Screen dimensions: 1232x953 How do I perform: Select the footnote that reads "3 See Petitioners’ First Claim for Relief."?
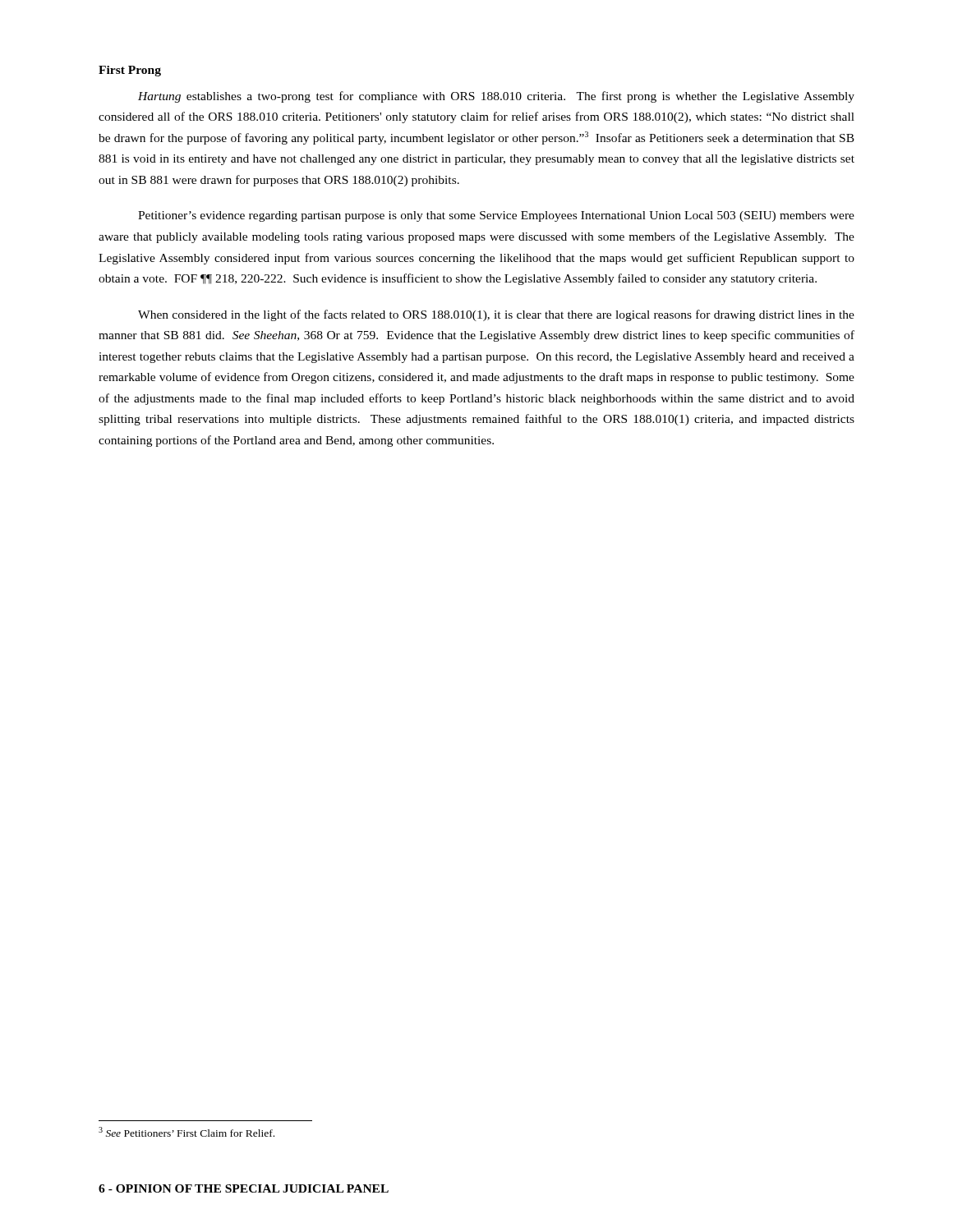click(x=187, y=1132)
